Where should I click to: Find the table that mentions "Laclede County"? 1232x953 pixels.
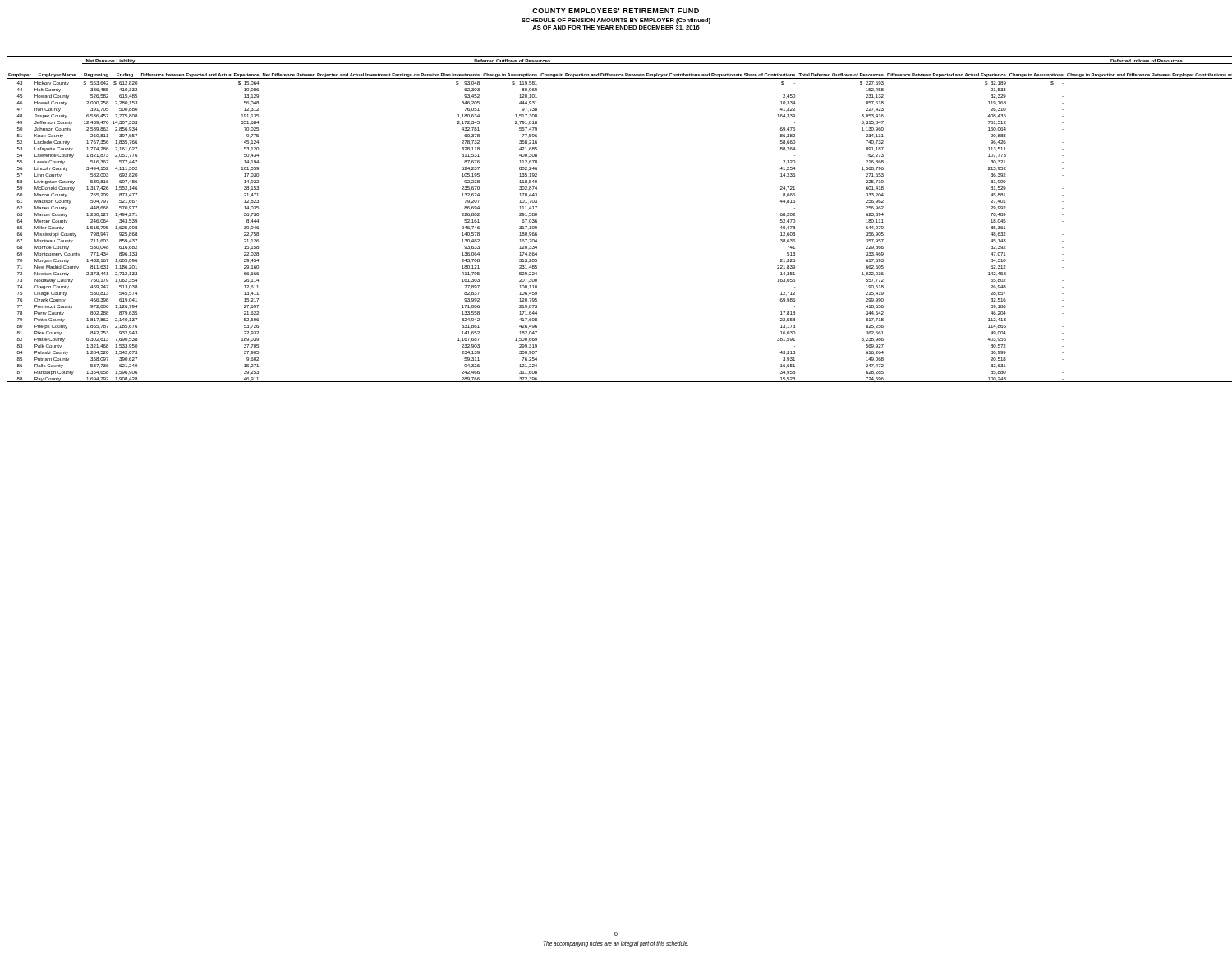point(616,219)
